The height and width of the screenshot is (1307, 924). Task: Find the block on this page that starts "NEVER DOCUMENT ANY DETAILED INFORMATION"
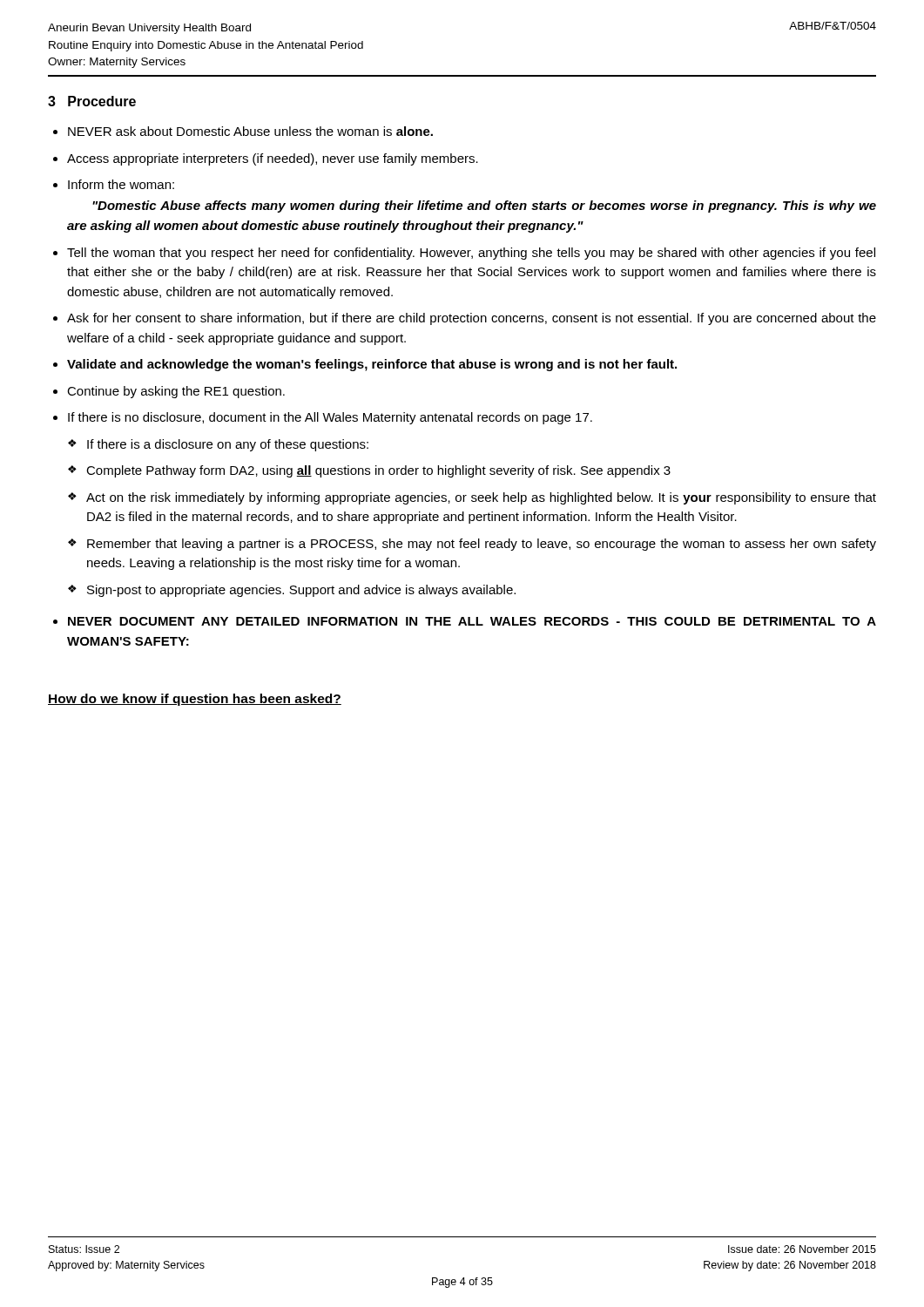472,631
